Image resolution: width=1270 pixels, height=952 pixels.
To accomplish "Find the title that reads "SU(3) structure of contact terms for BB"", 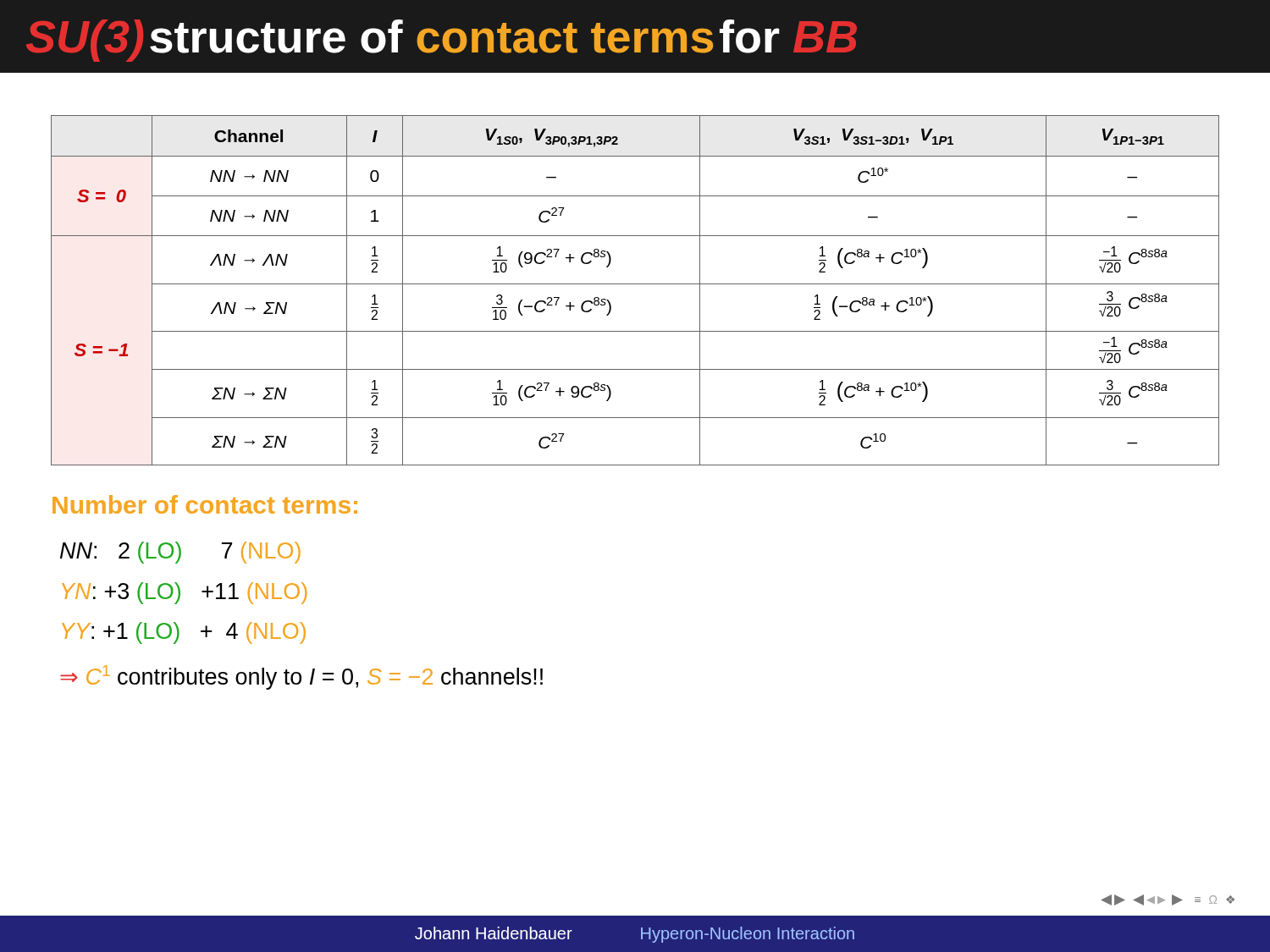I will click(x=442, y=36).
